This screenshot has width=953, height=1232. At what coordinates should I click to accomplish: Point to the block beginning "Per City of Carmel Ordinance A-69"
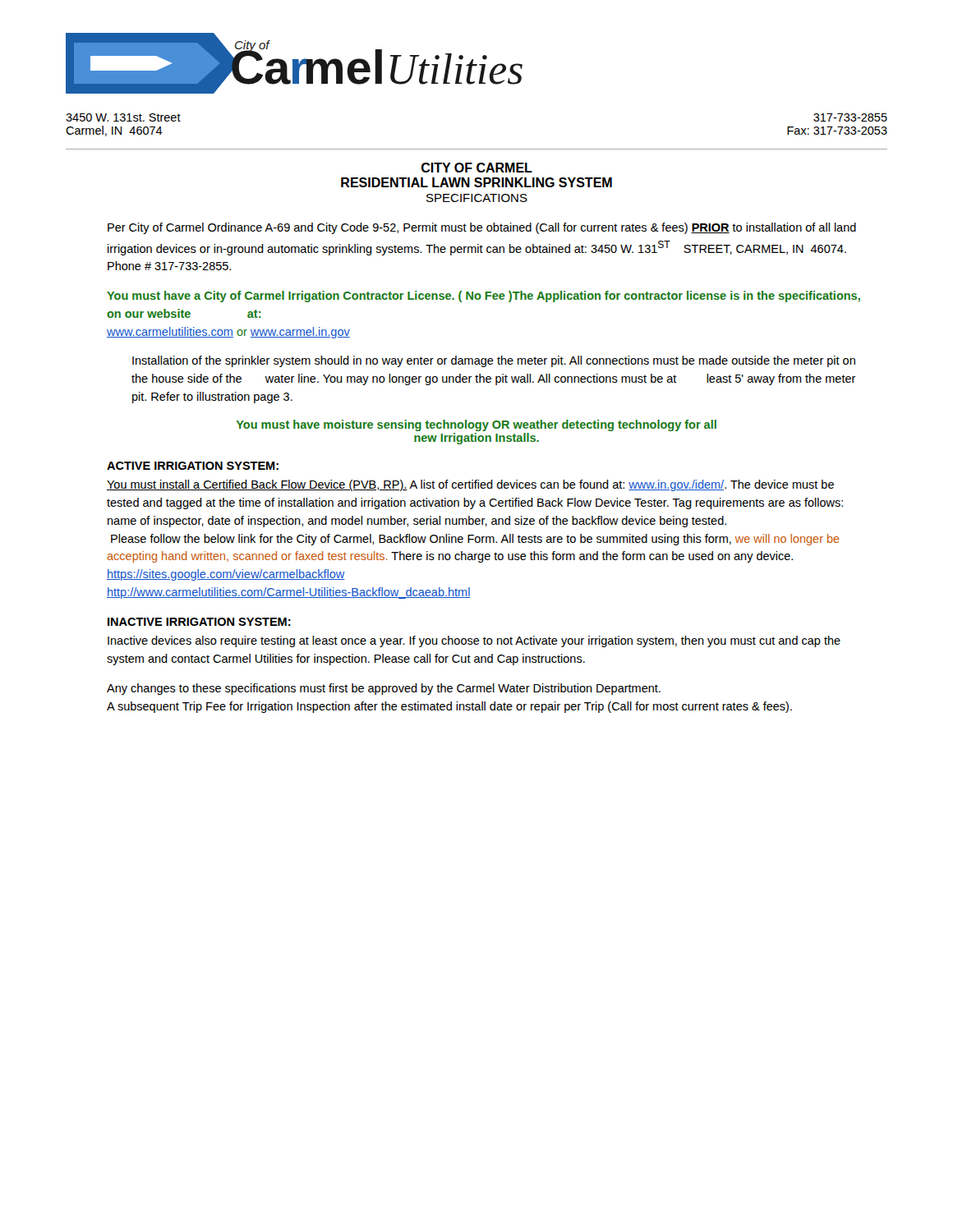[482, 247]
